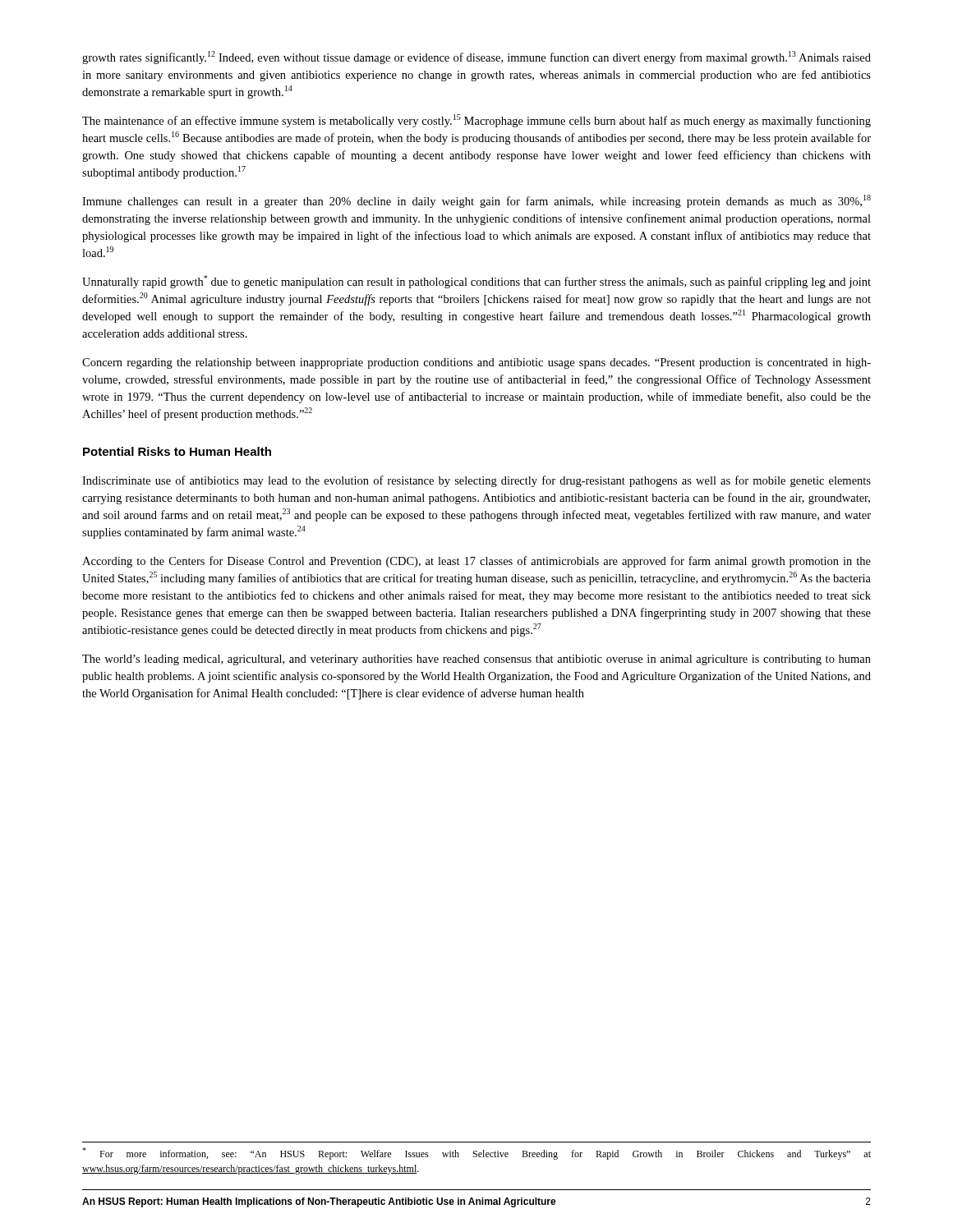This screenshot has width=953, height=1232.
Task: Point to the block beginning "According to the Centers for"
Action: tap(476, 596)
